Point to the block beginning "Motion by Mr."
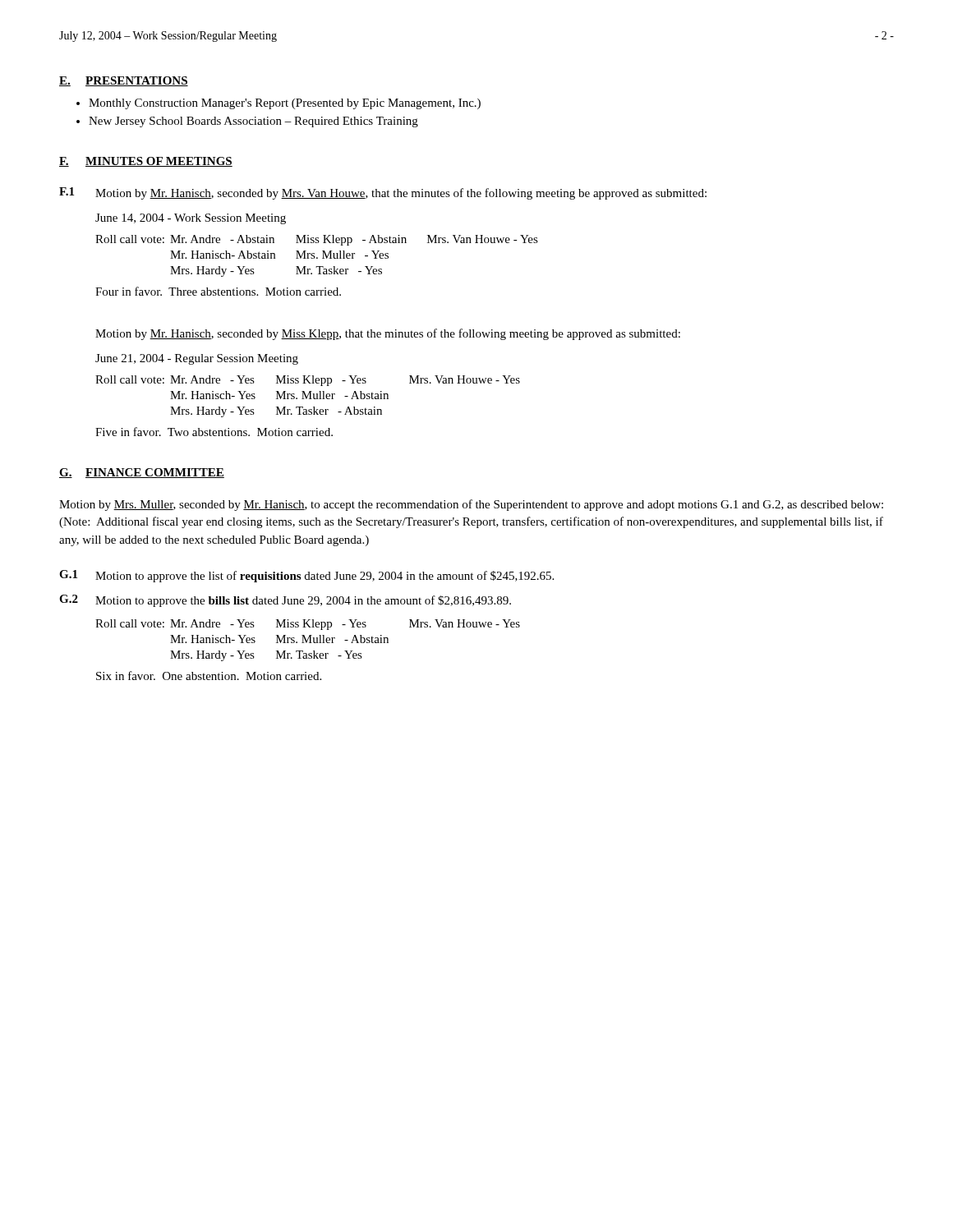The width and height of the screenshot is (953, 1232). [x=388, y=333]
